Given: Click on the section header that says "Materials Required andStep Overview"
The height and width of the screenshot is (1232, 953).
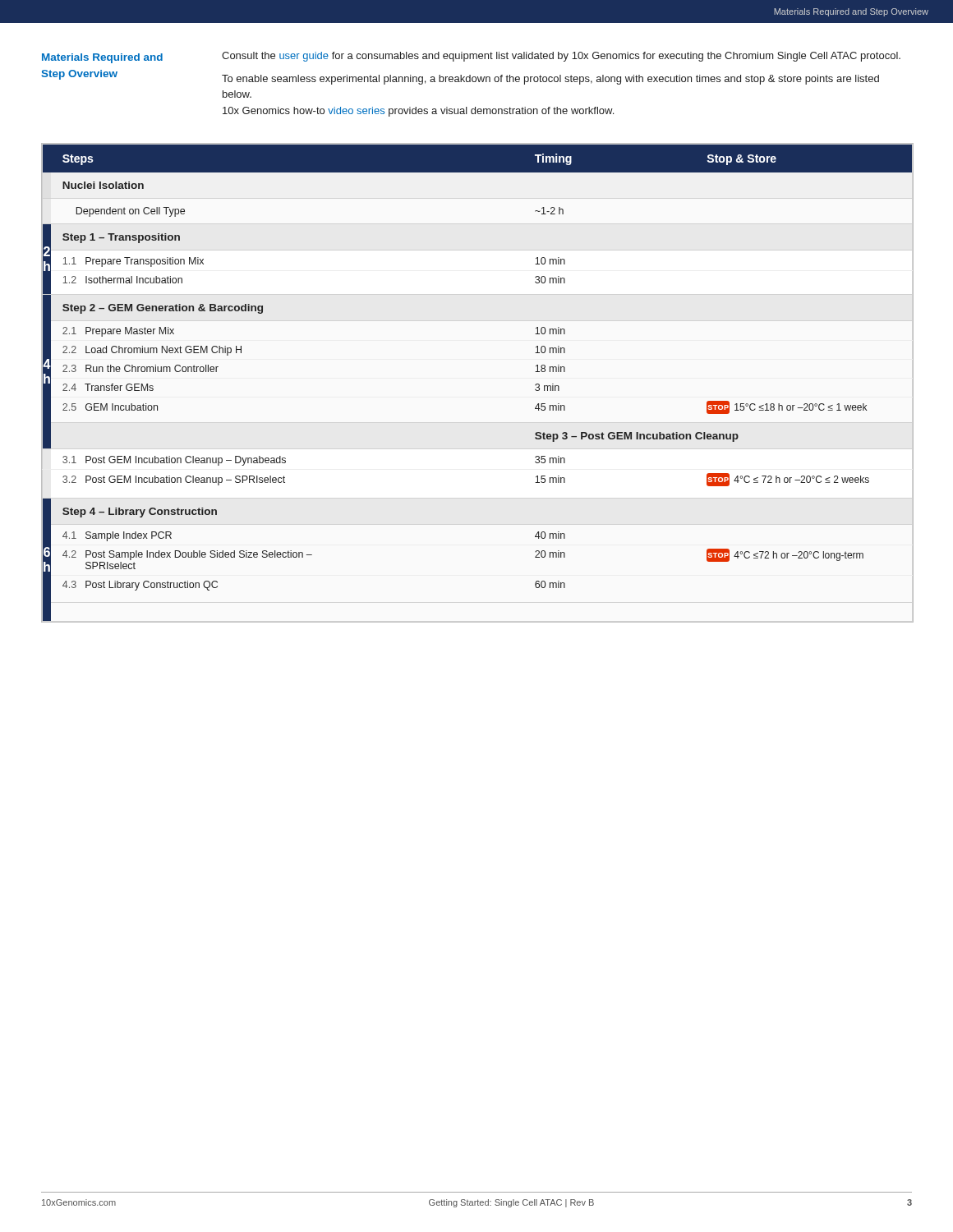Looking at the screenshot, I should click(102, 65).
